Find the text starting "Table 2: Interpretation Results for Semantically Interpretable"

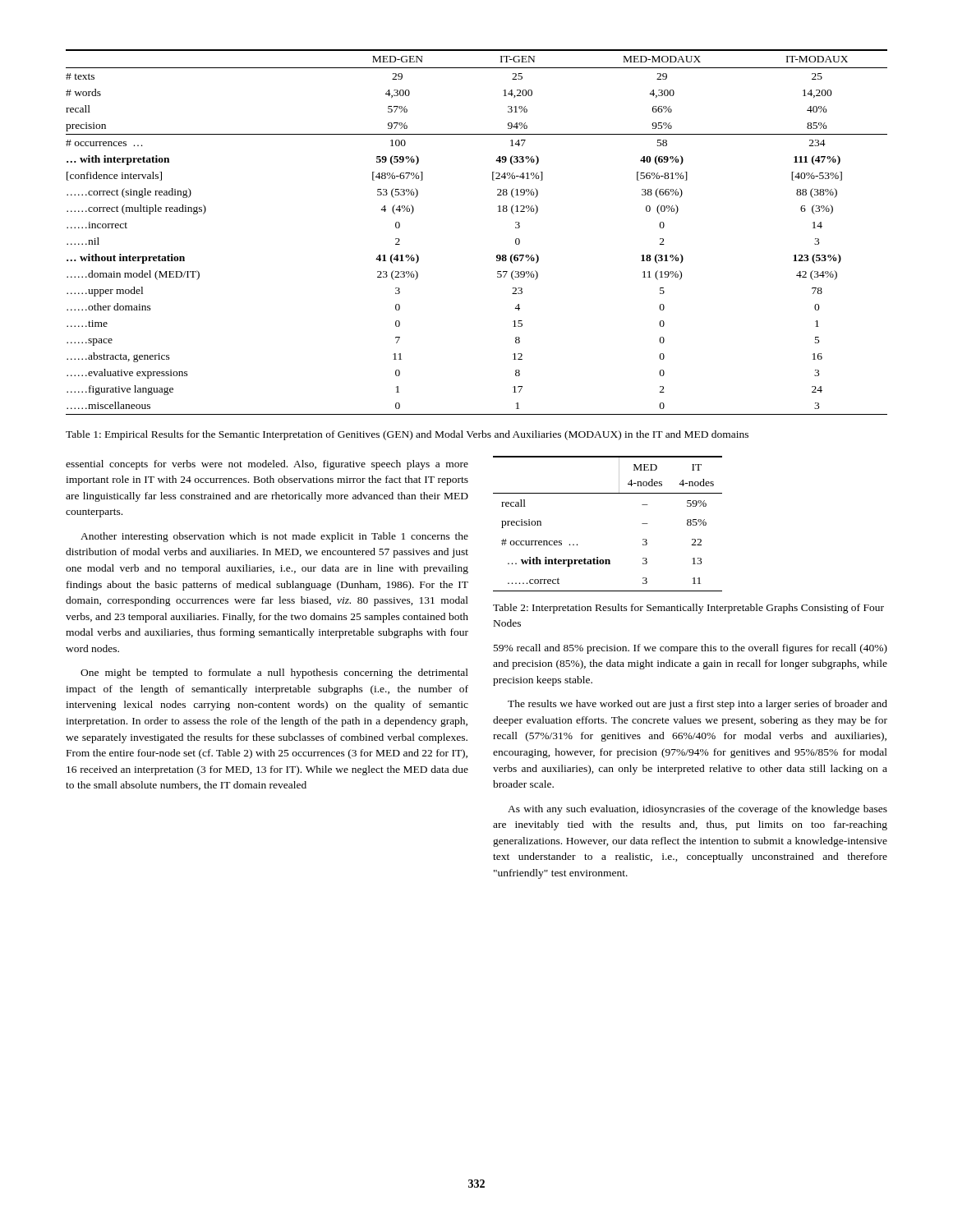688,615
